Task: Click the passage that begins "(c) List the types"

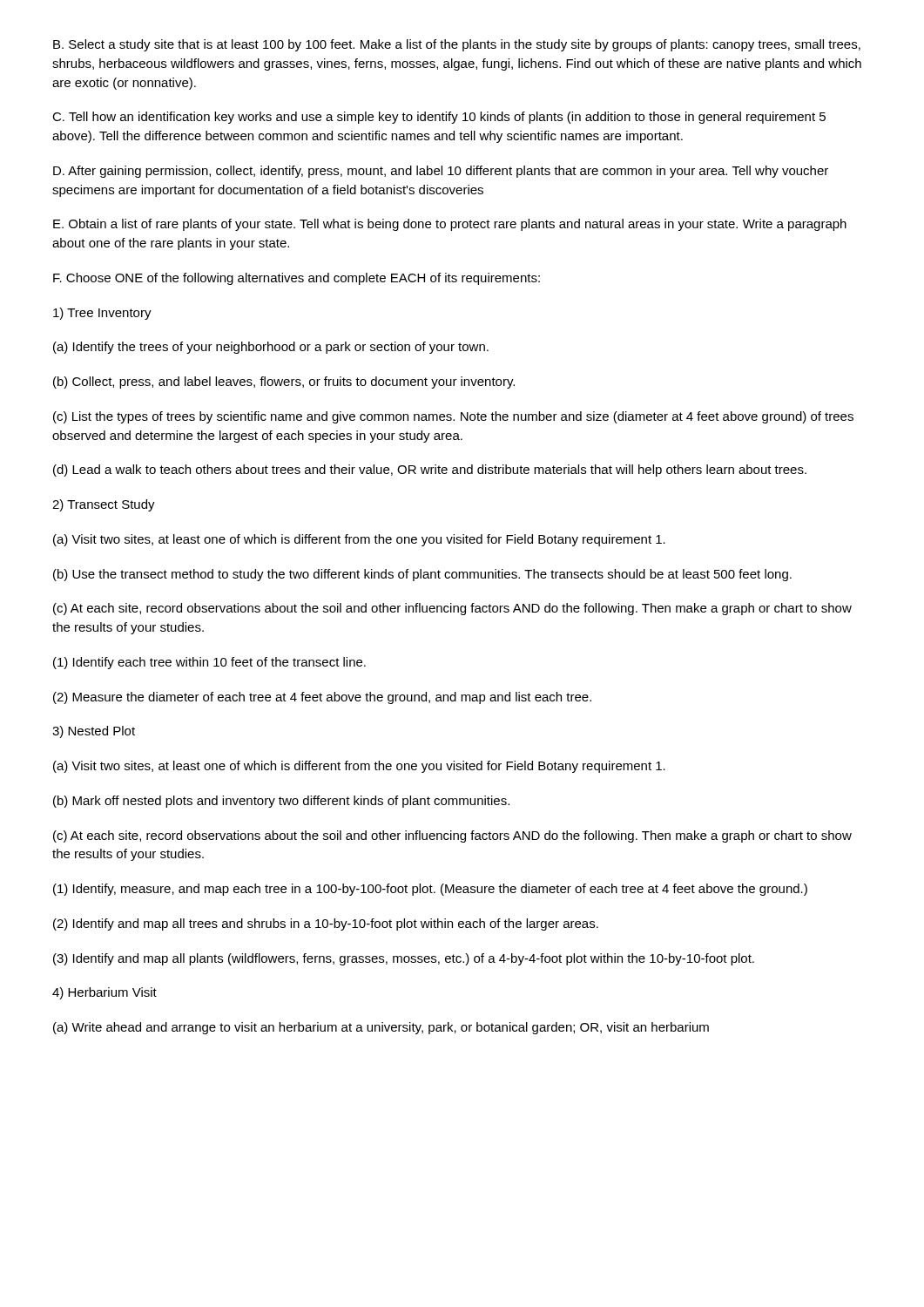Action: pos(453,425)
